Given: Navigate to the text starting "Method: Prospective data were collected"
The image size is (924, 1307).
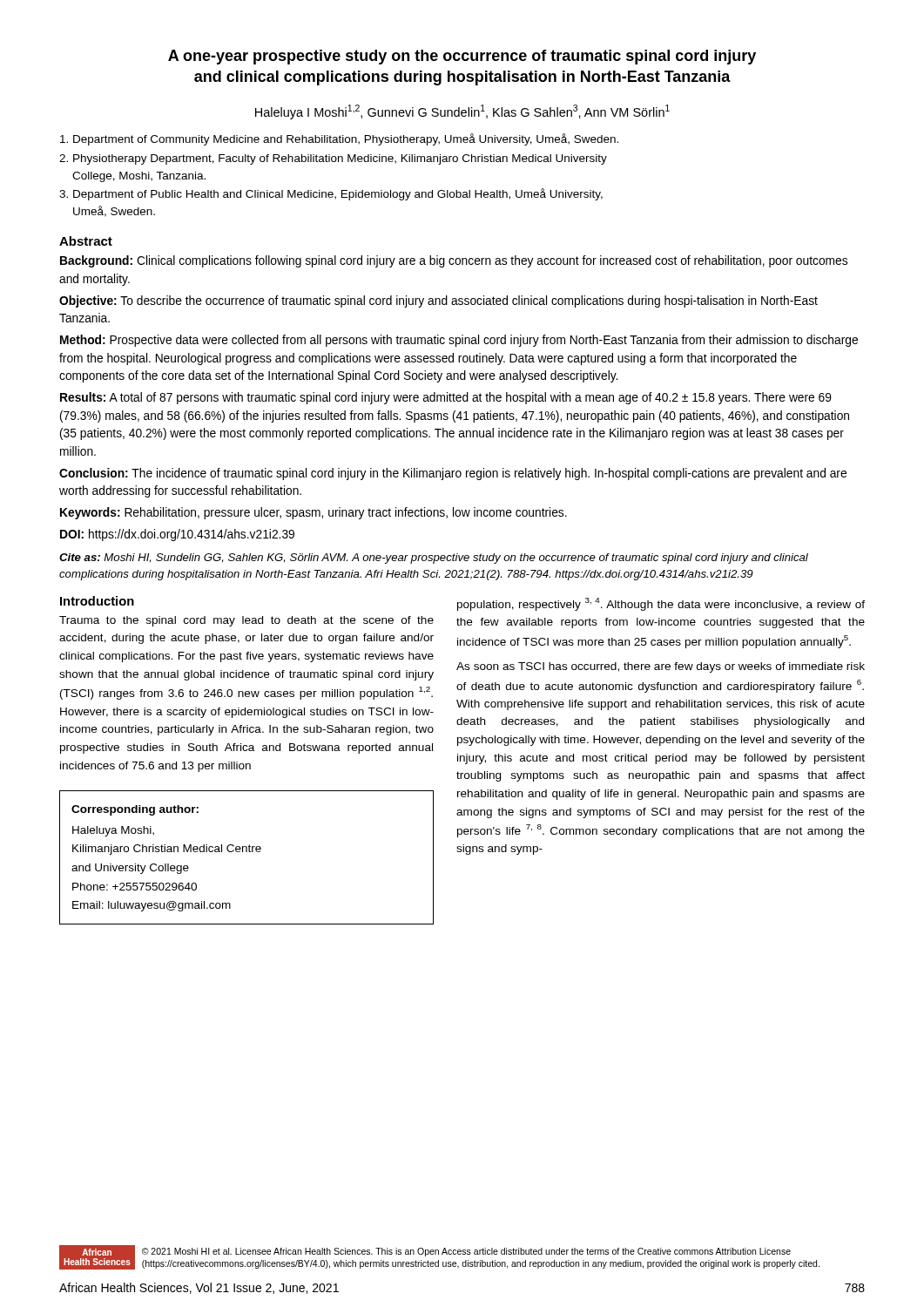Looking at the screenshot, I should [x=462, y=359].
